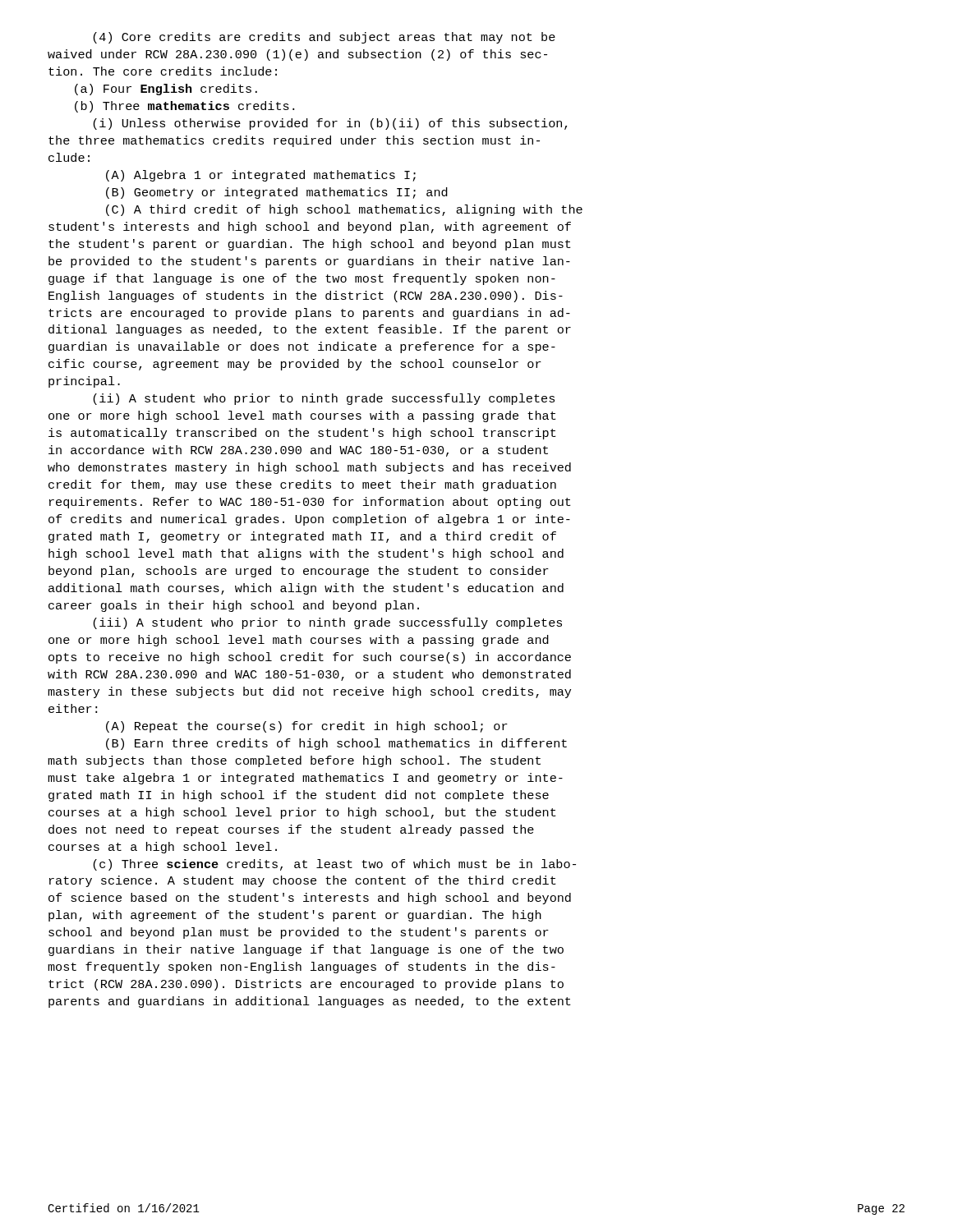Image resolution: width=953 pixels, height=1232 pixels.
Task: Click on the text block starting "(A) Algebra 1 or integrated mathematics"
Action: pyautogui.click(x=261, y=176)
